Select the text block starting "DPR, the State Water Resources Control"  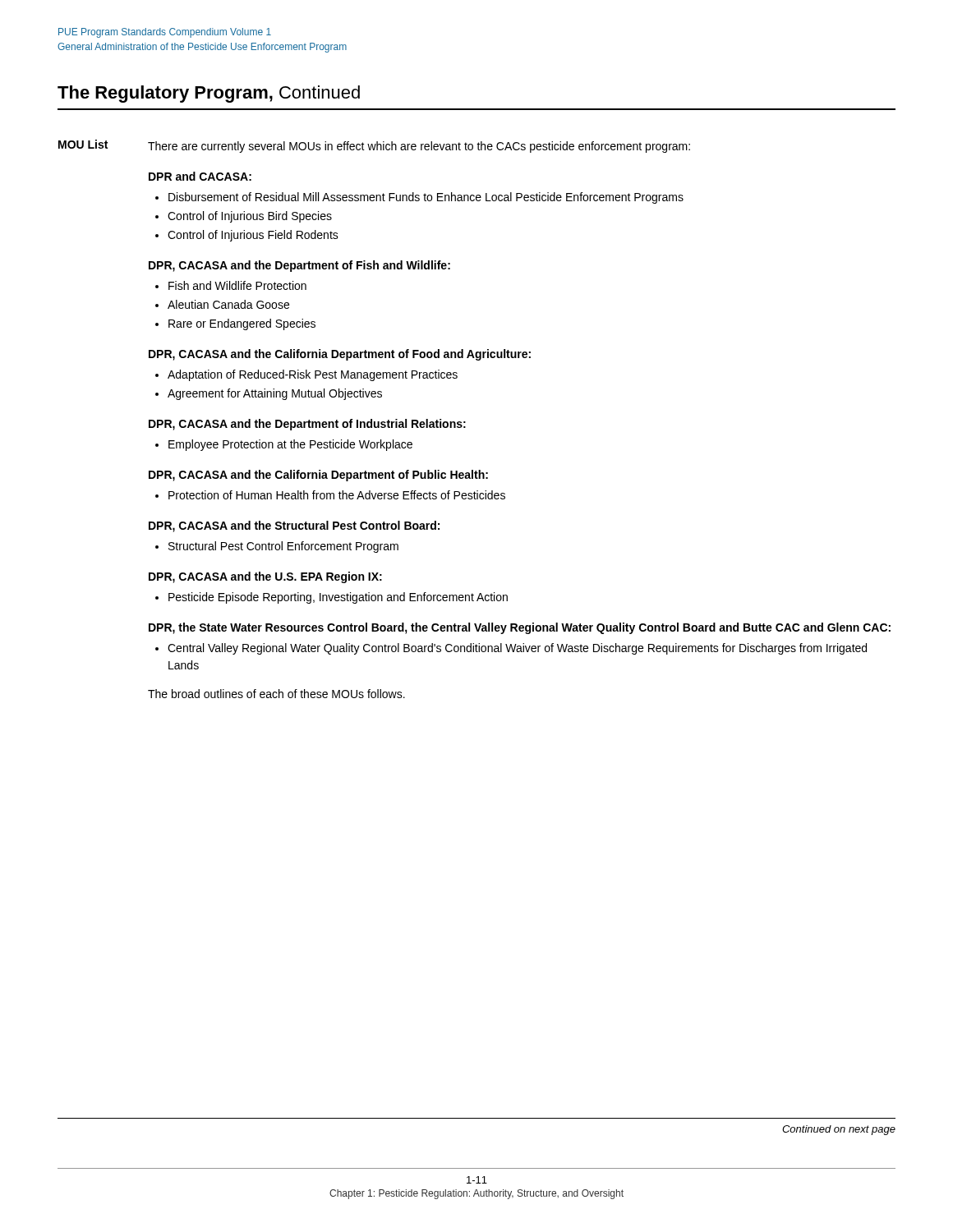pyautogui.click(x=520, y=628)
